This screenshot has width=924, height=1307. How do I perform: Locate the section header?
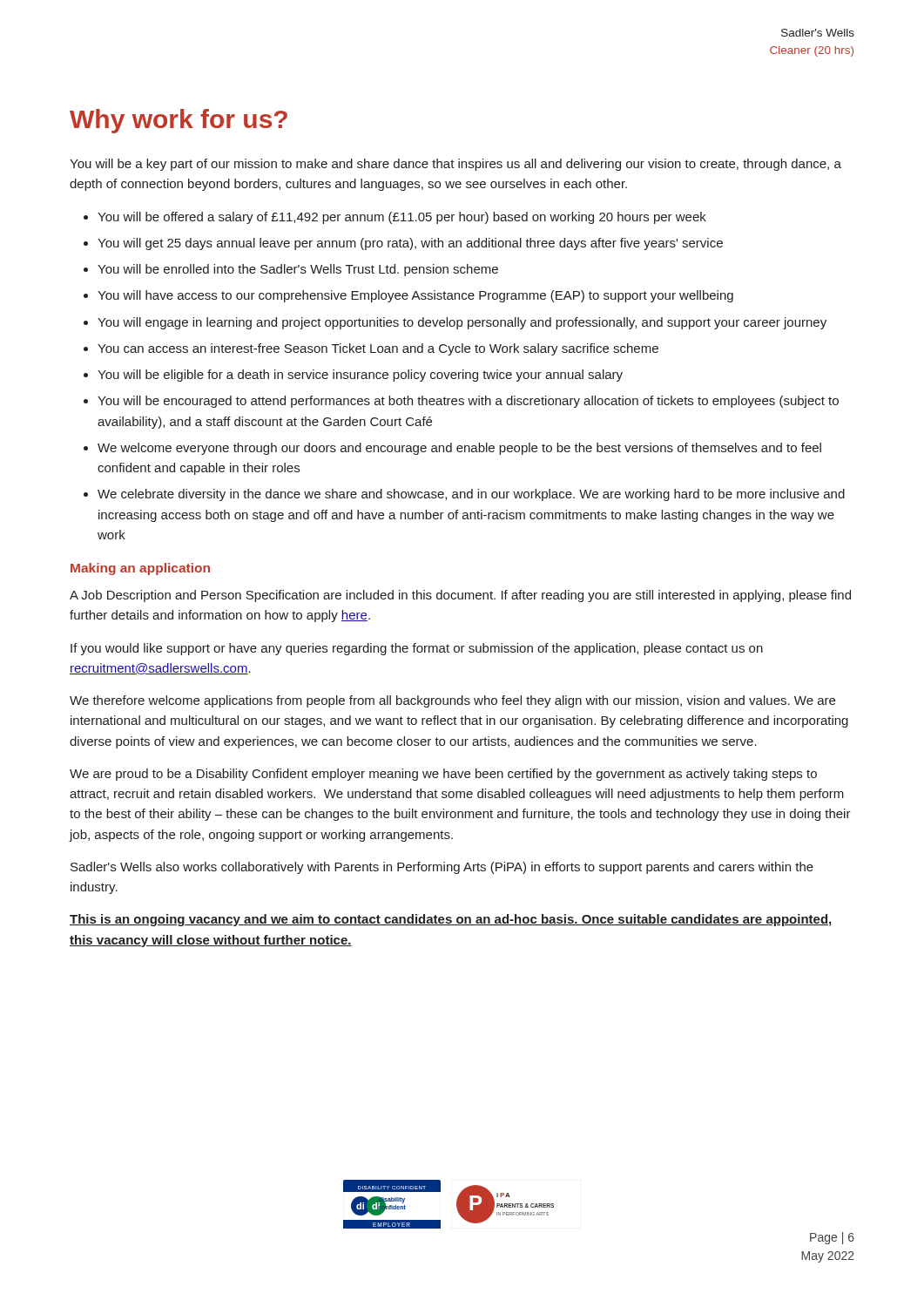tap(140, 568)
